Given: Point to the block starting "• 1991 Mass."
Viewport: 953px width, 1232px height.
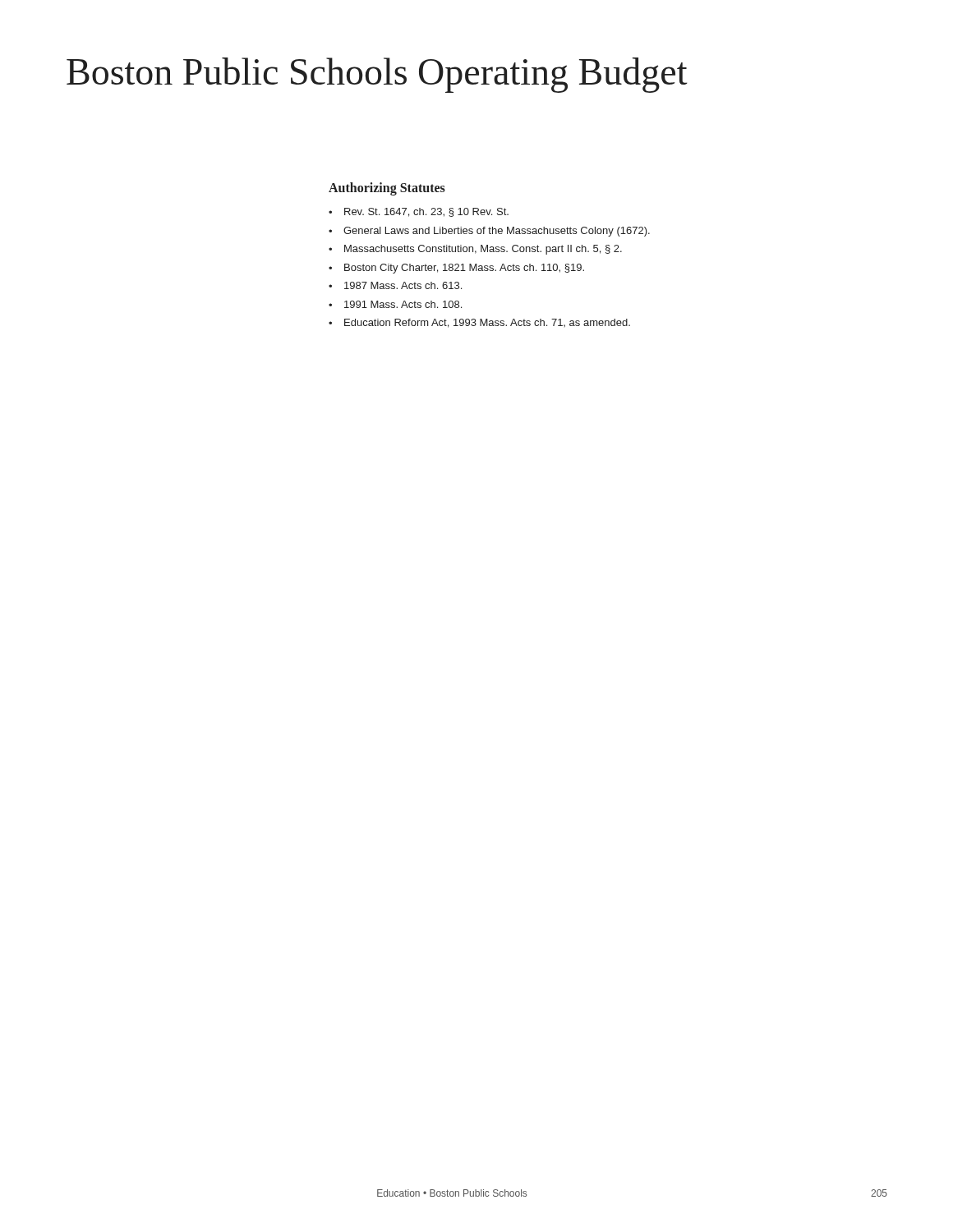Looking at the screenshot, I should point(395,304).
